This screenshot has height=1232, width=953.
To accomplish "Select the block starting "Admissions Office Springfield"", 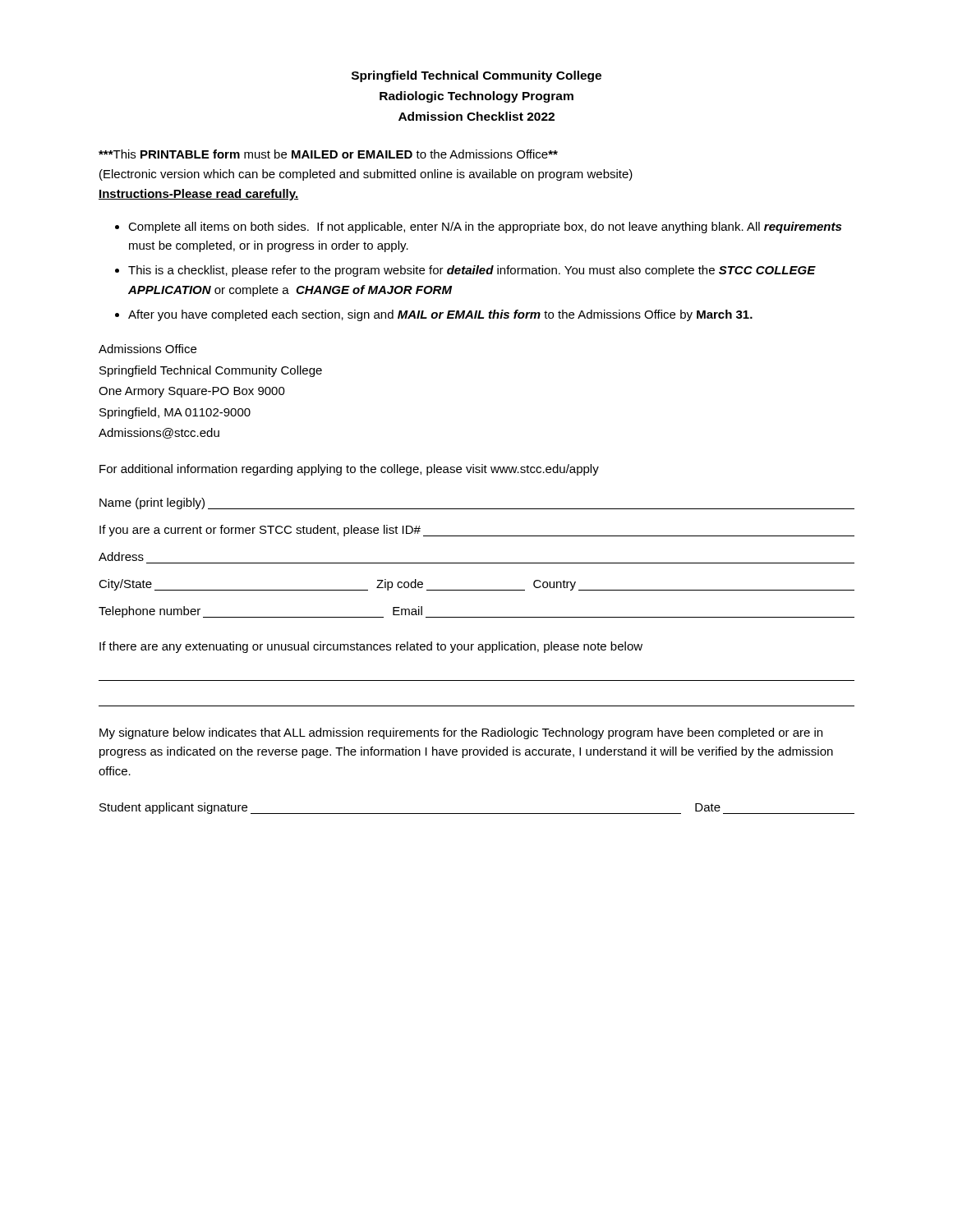I will pos(210,391).
